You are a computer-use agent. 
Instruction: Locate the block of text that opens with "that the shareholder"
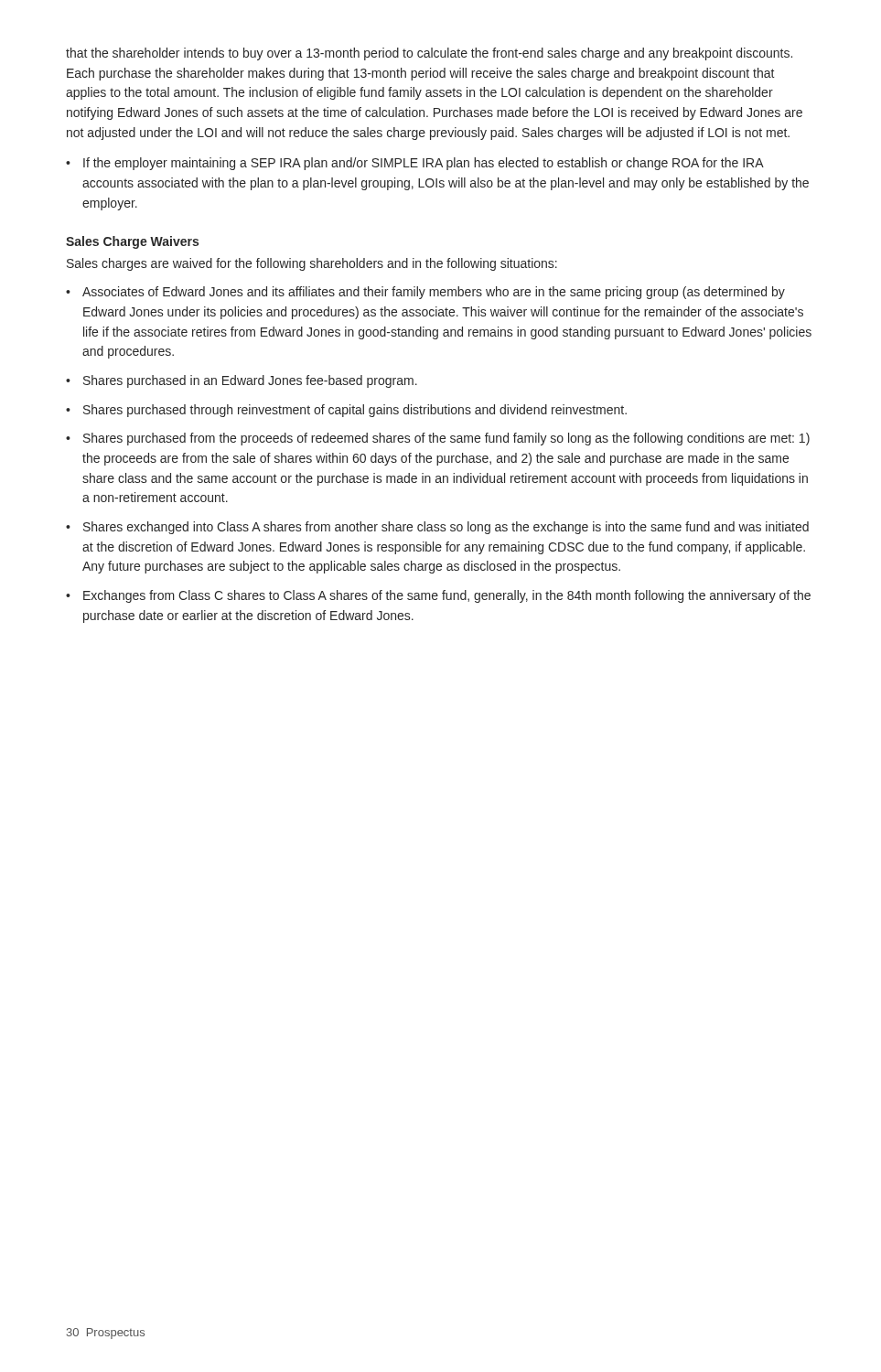[x=434, y=93]
